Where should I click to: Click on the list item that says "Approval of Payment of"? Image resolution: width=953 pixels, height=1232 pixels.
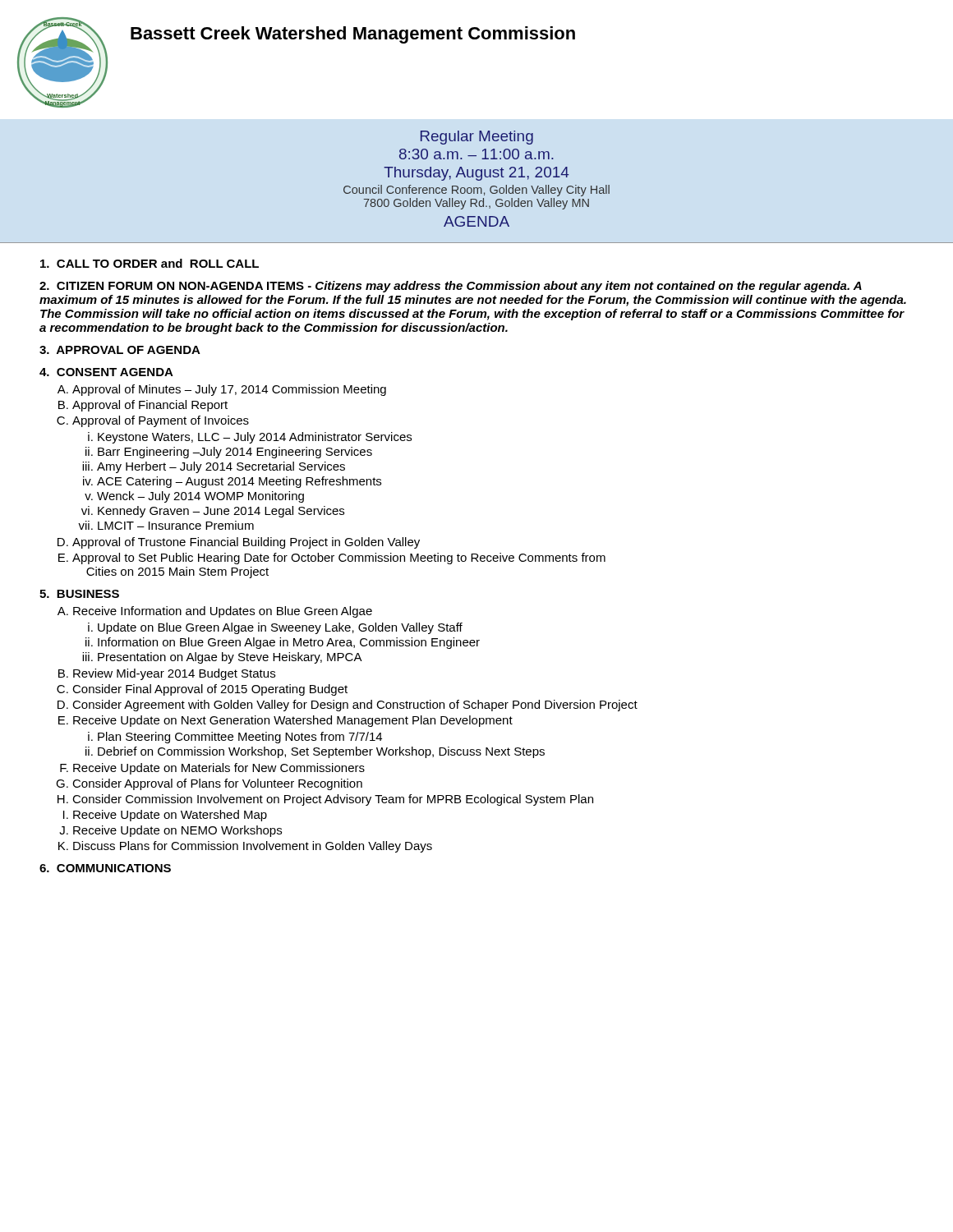161,421
